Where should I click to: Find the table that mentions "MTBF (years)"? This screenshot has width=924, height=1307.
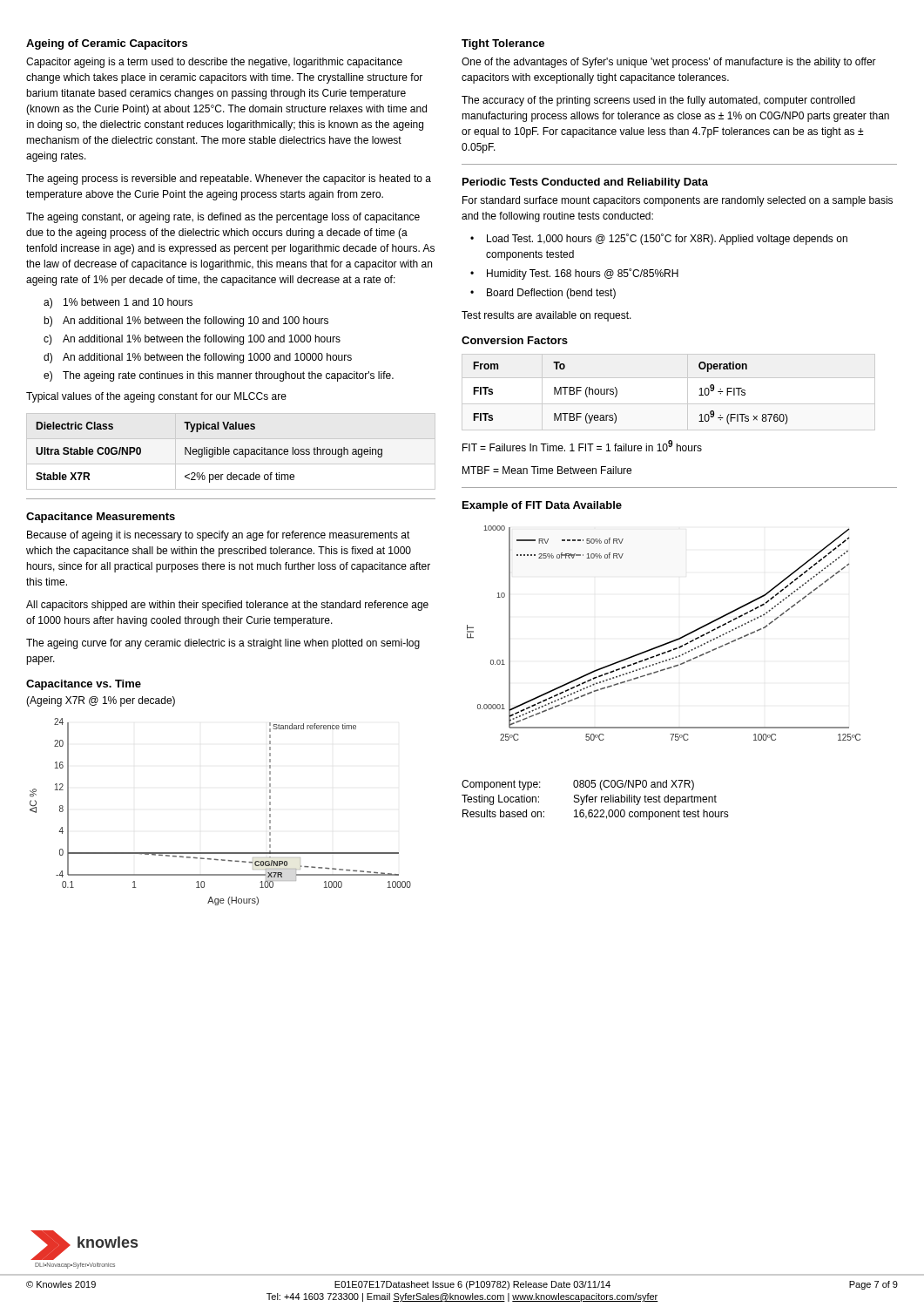679,392
